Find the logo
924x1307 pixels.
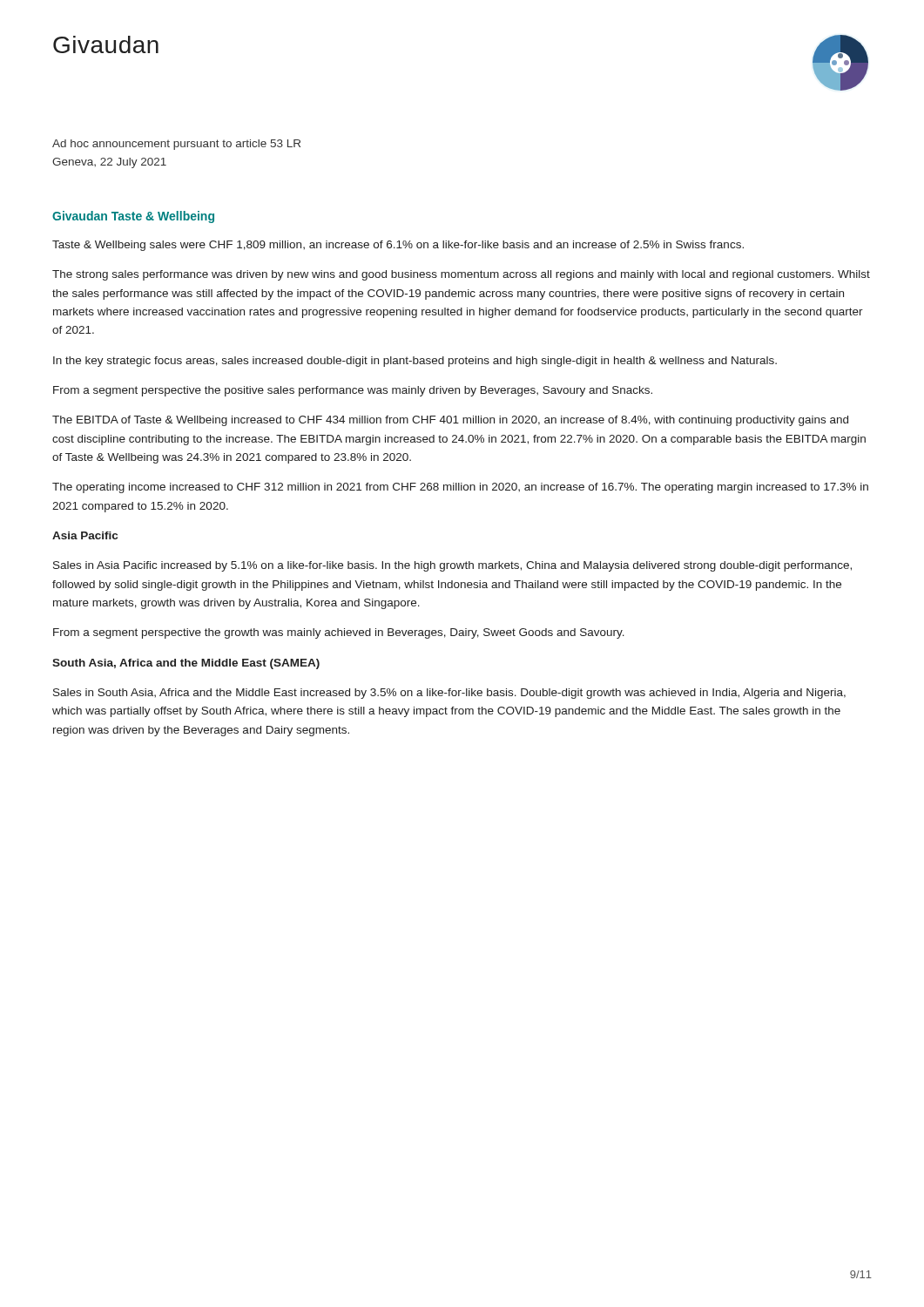click(840, 64)
